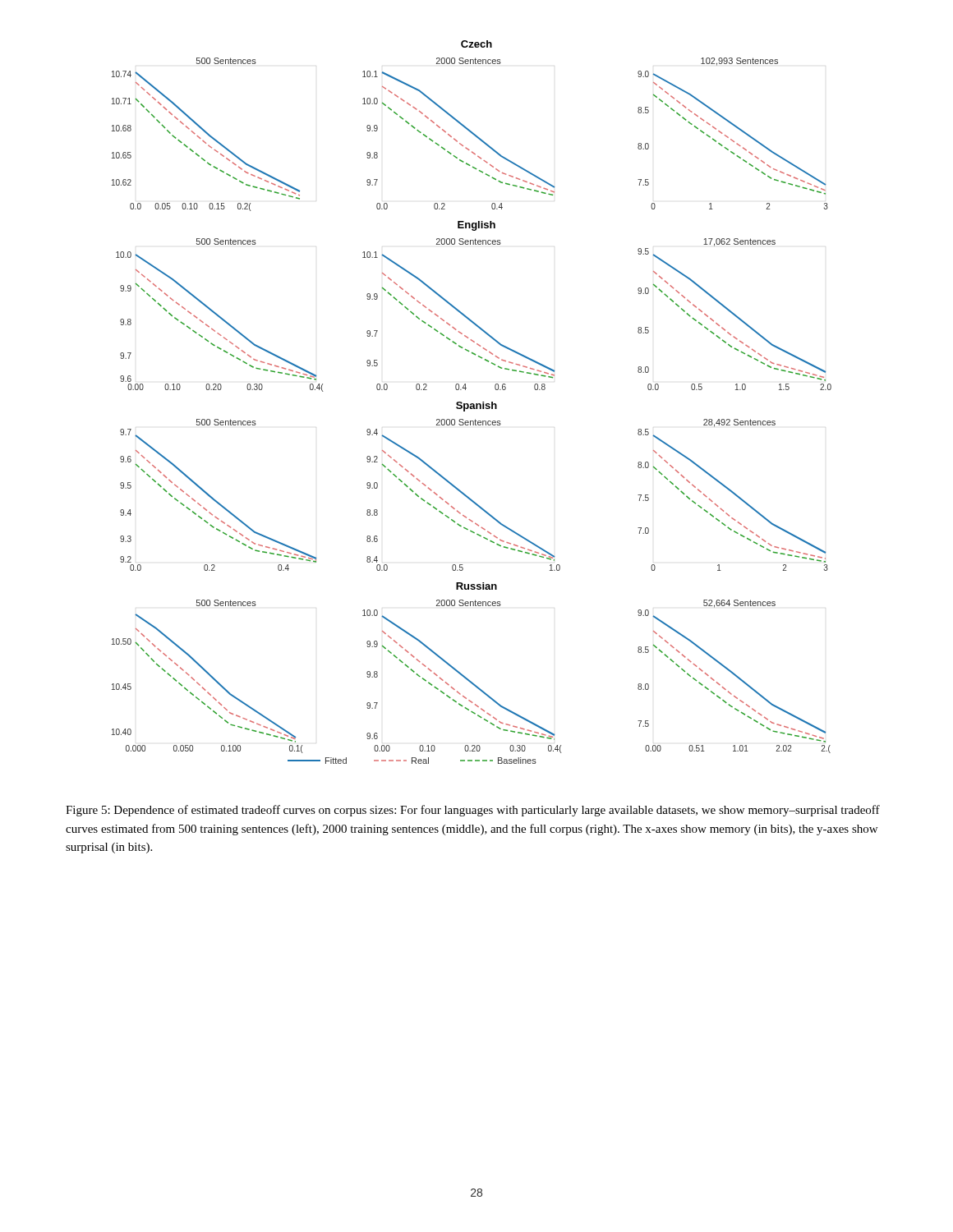The width and height of the screenshot is (953, 1232).
Task: Locate the line chart
Action: (x=476, y=402)
